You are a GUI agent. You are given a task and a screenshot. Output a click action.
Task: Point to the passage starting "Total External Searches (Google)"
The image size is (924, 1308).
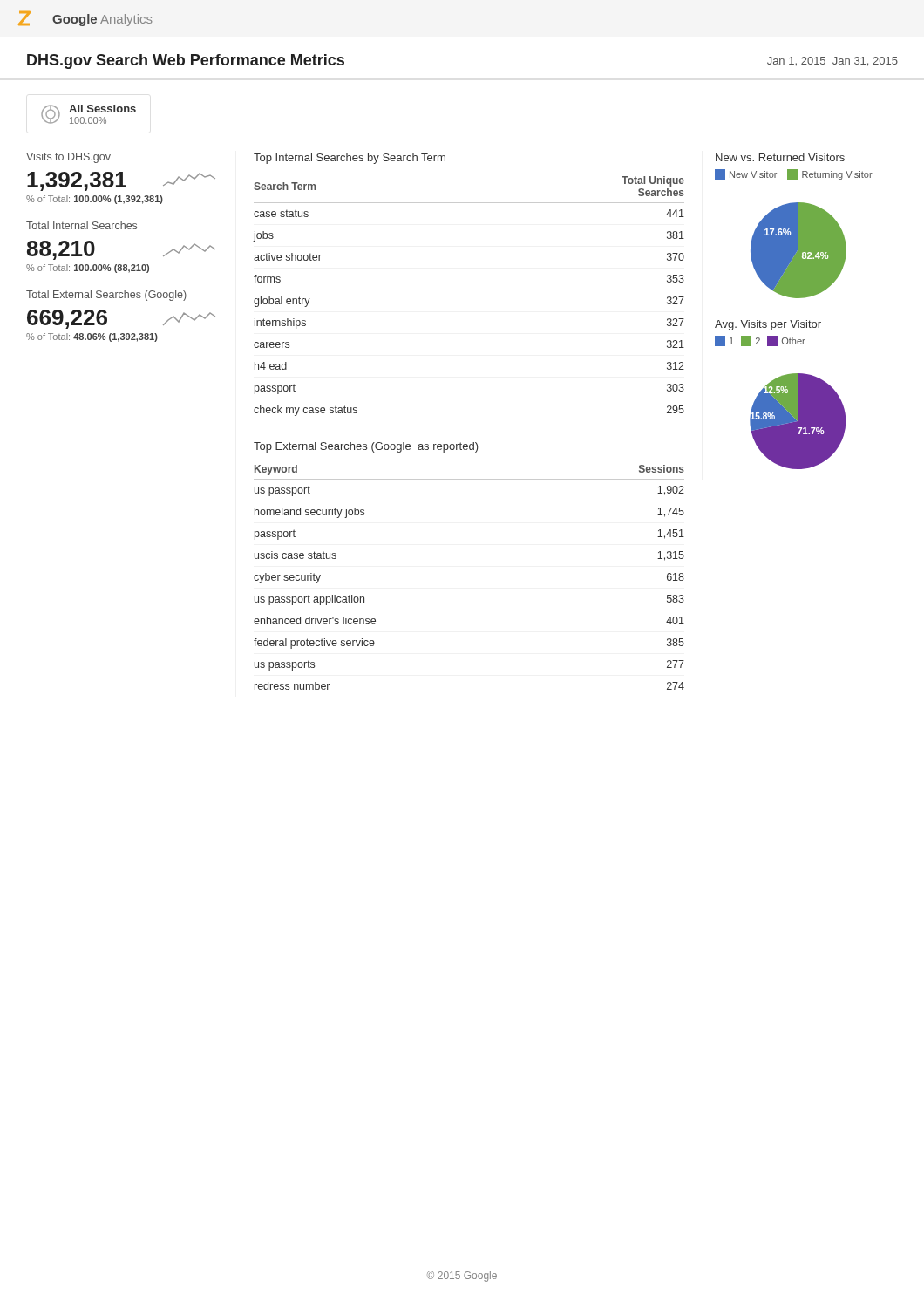pyautogui.click(x=106, y=295)
